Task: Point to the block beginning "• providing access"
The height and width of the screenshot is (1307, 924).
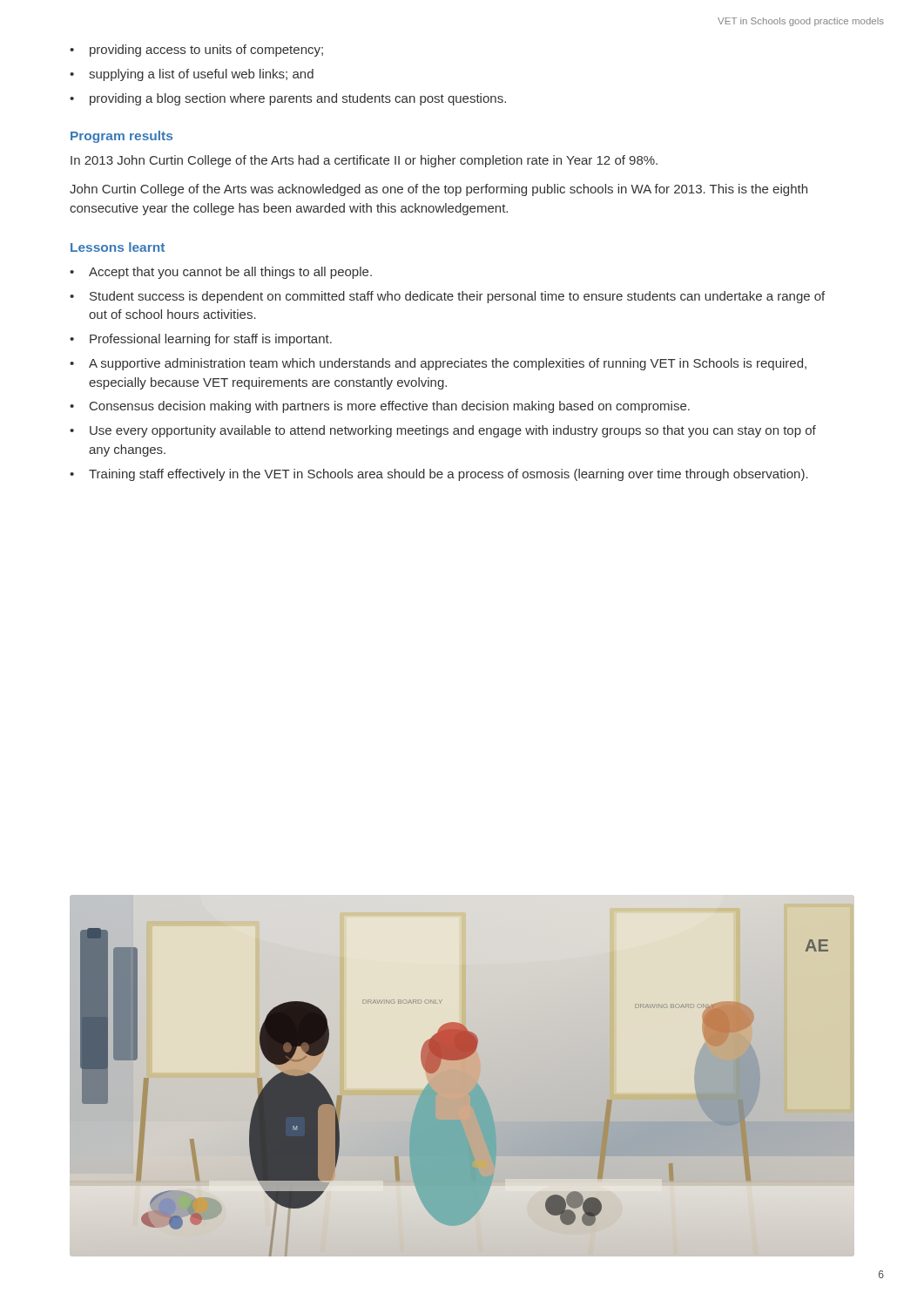Action: [196, 51]
